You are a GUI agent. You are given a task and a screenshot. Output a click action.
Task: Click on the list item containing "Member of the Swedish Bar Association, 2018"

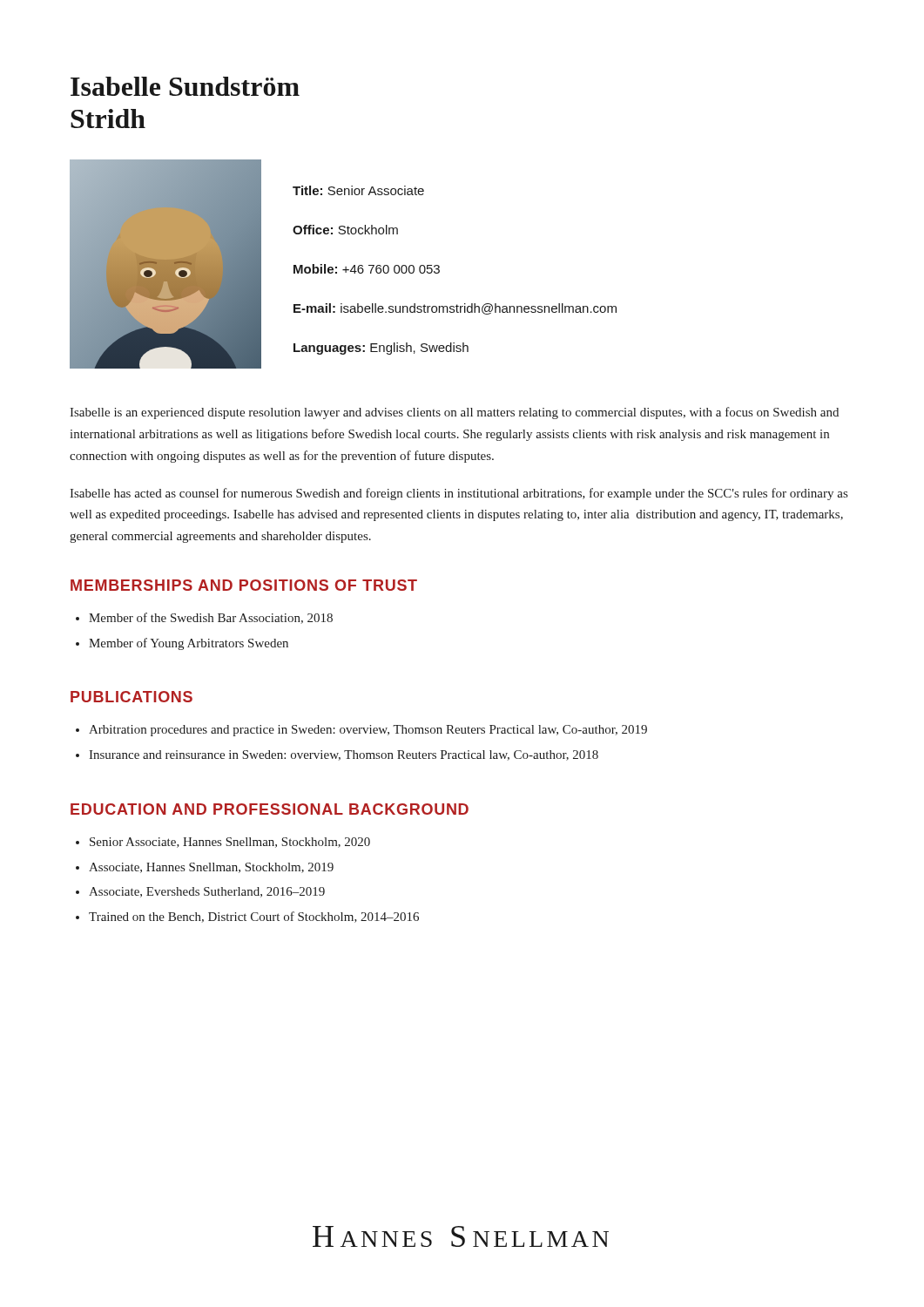coord(211,618)
